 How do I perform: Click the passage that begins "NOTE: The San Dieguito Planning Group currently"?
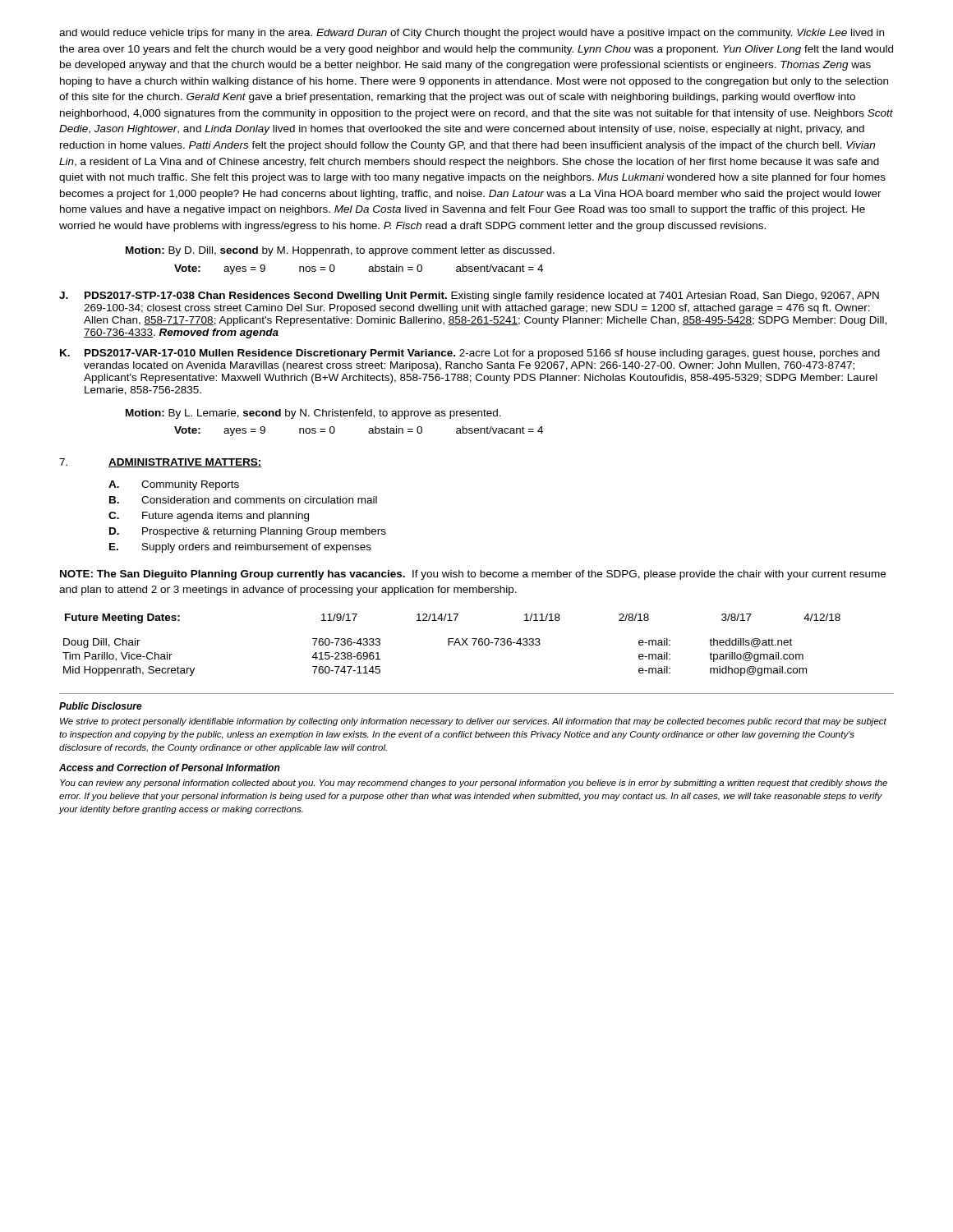click(x=473, y=582)
